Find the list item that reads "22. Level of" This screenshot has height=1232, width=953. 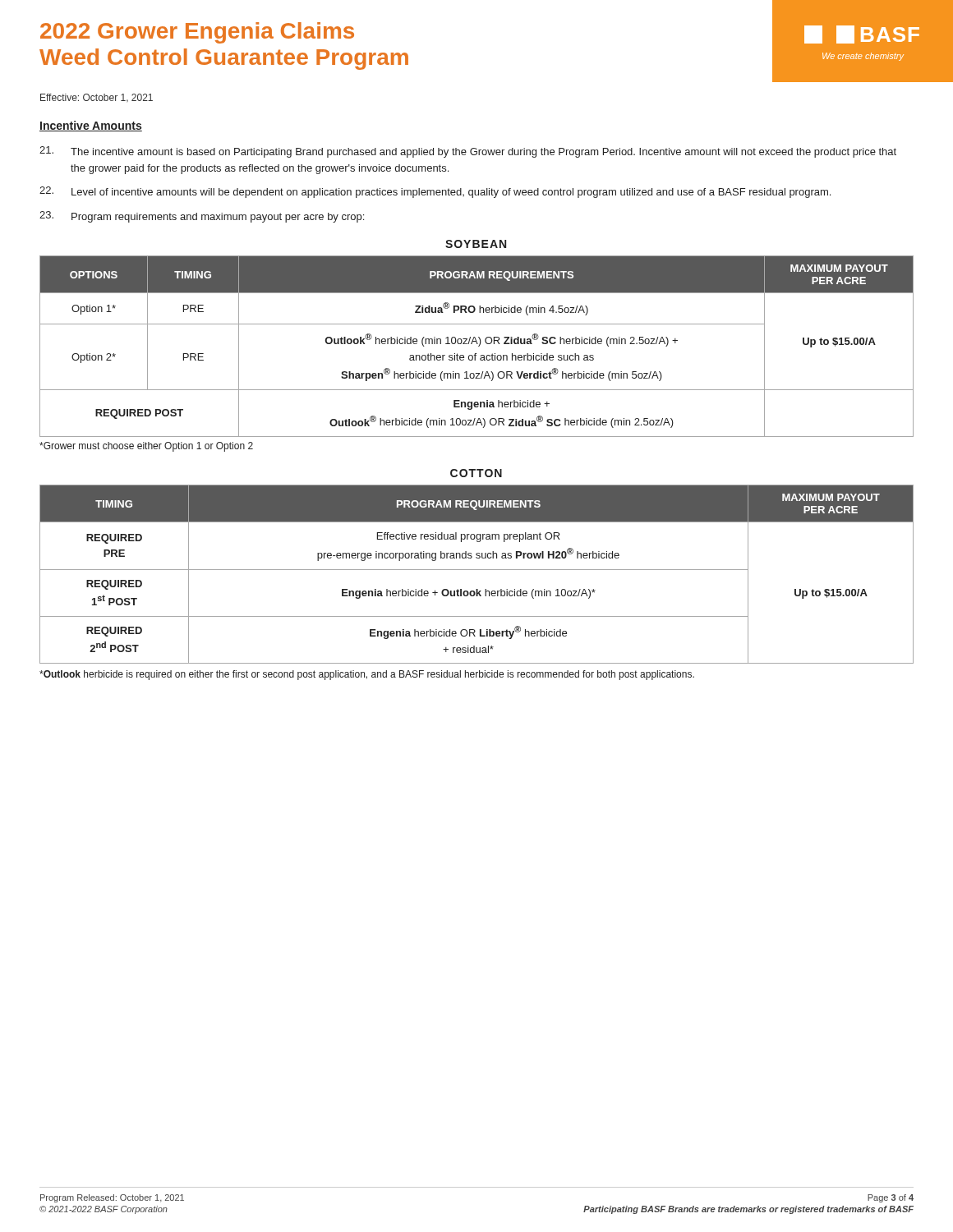tap(476, 192)
